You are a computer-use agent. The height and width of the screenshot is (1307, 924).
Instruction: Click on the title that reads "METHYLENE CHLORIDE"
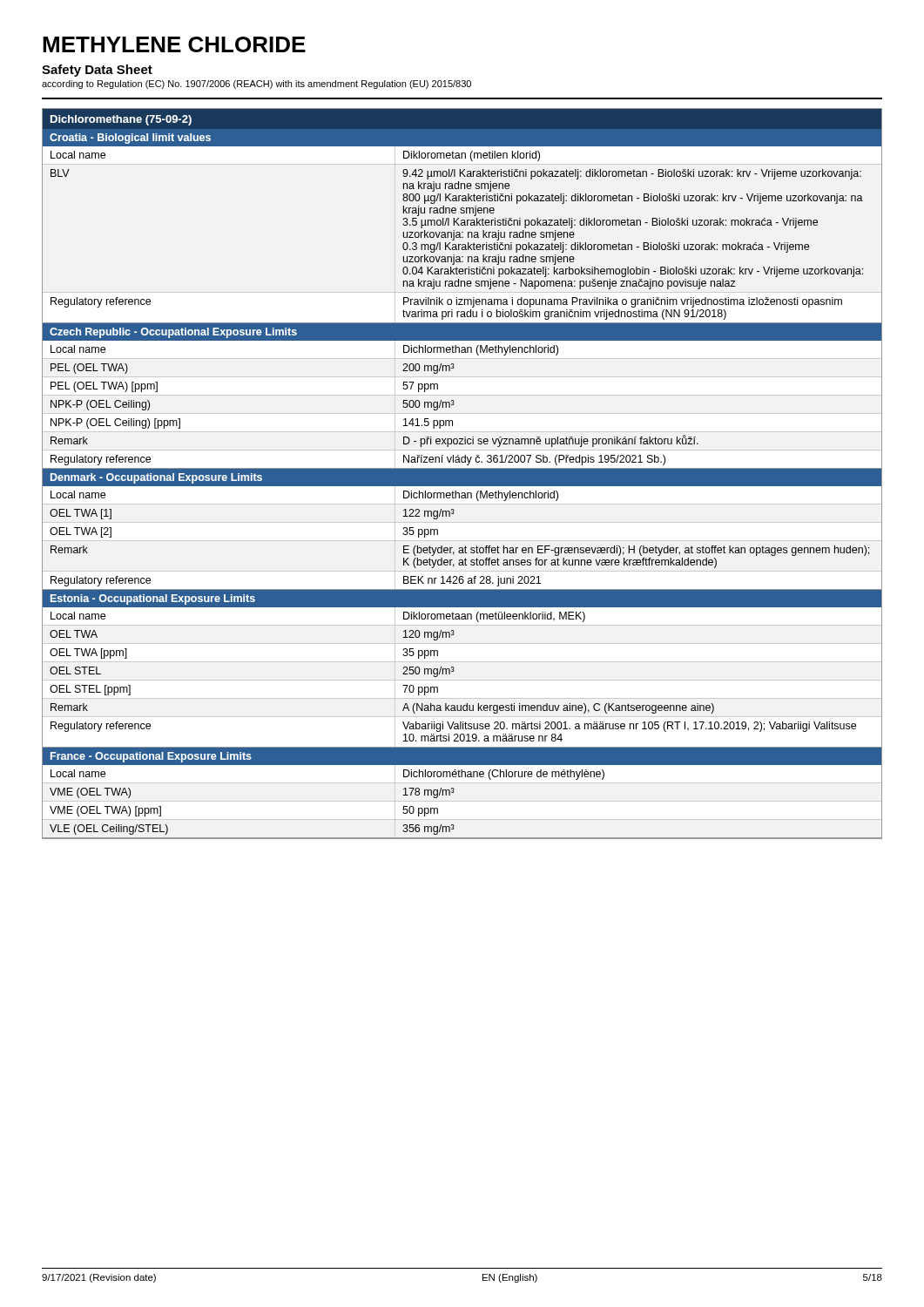[174, 44]
